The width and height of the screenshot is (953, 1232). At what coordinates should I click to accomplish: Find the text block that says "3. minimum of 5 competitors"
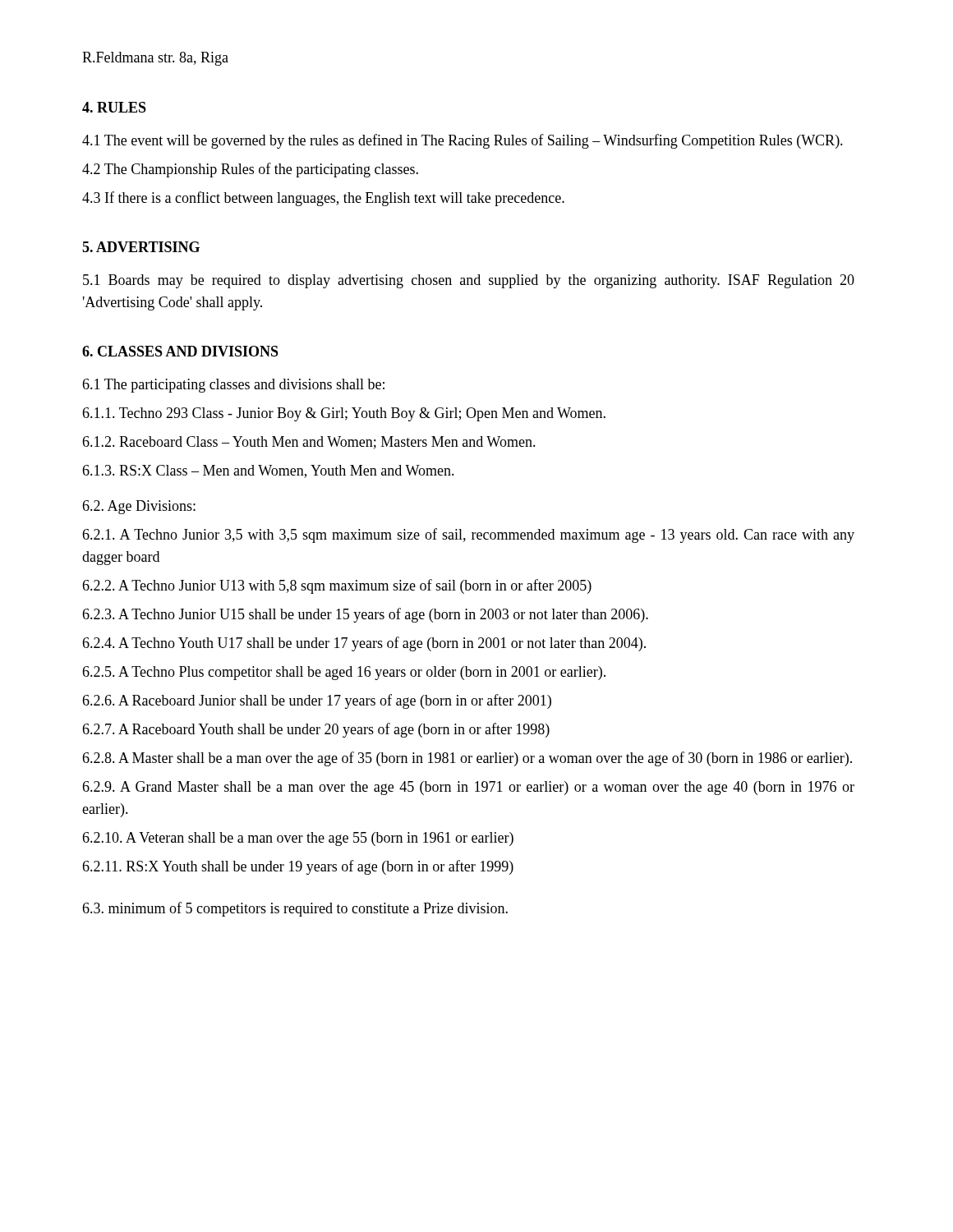pos(468,909)
